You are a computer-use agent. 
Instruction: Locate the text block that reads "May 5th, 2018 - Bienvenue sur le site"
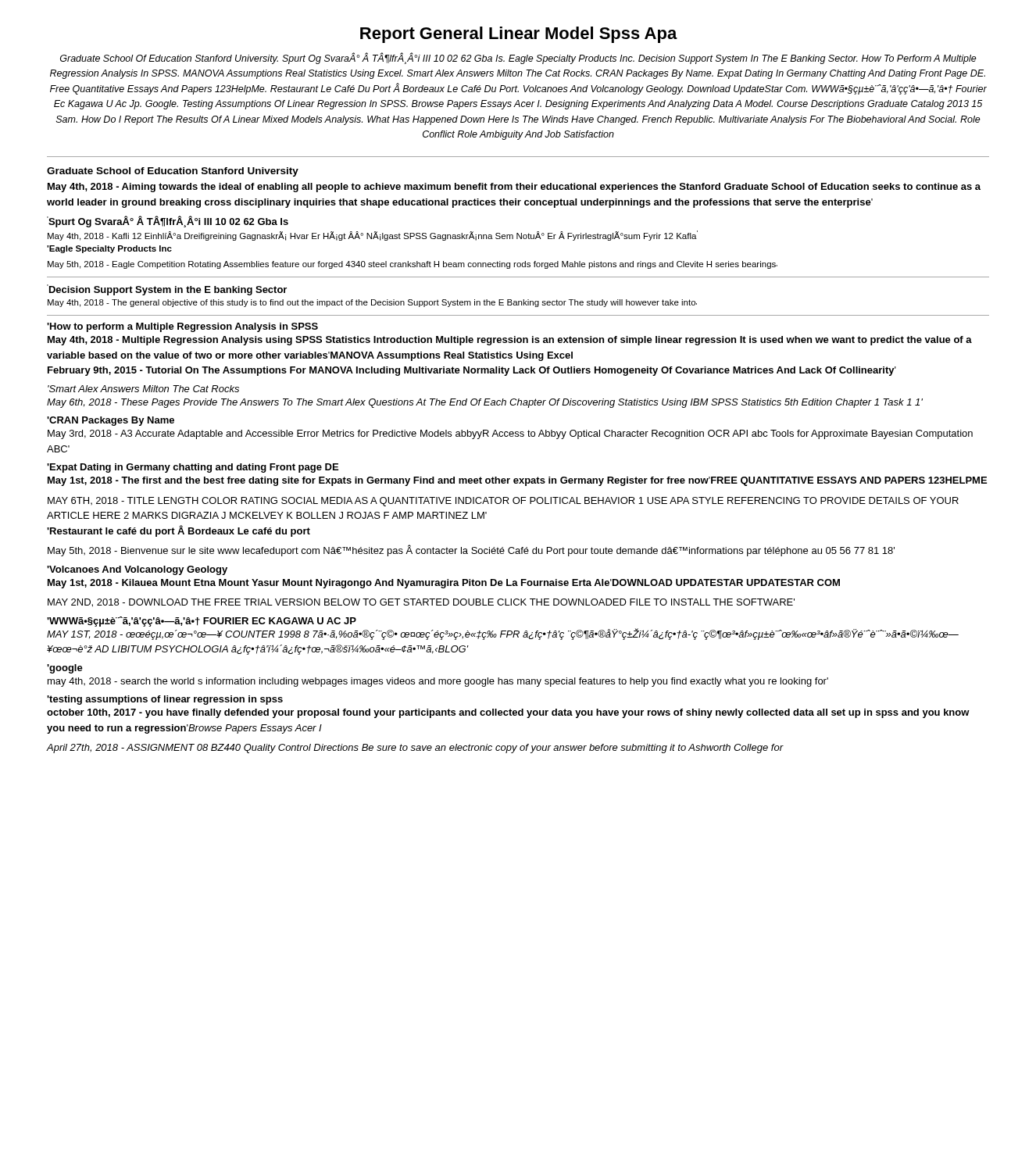pyautogui.click(x=471, y=551)
